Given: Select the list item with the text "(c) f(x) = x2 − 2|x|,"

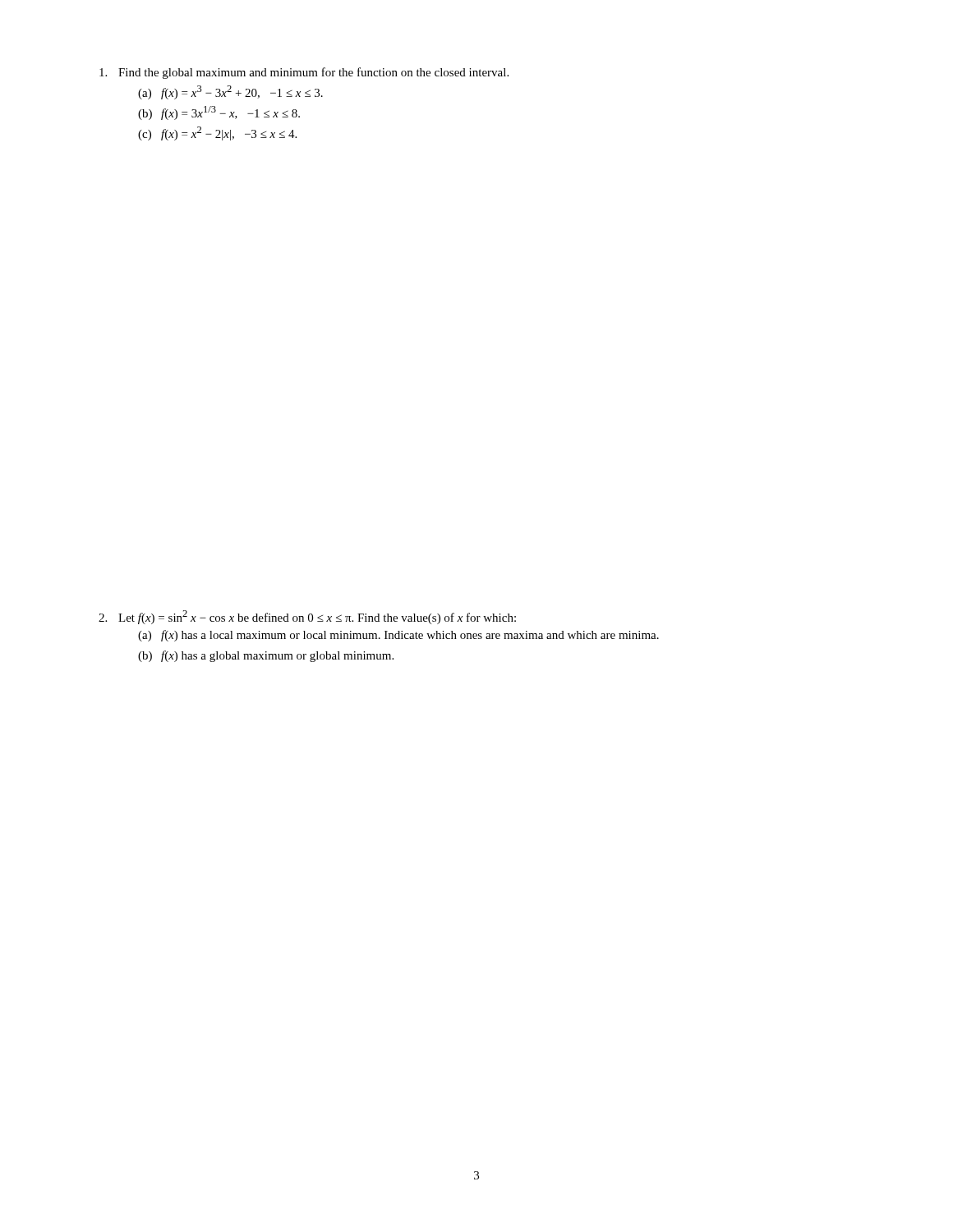Looking at the screenshot, I should tap(217, 133).
